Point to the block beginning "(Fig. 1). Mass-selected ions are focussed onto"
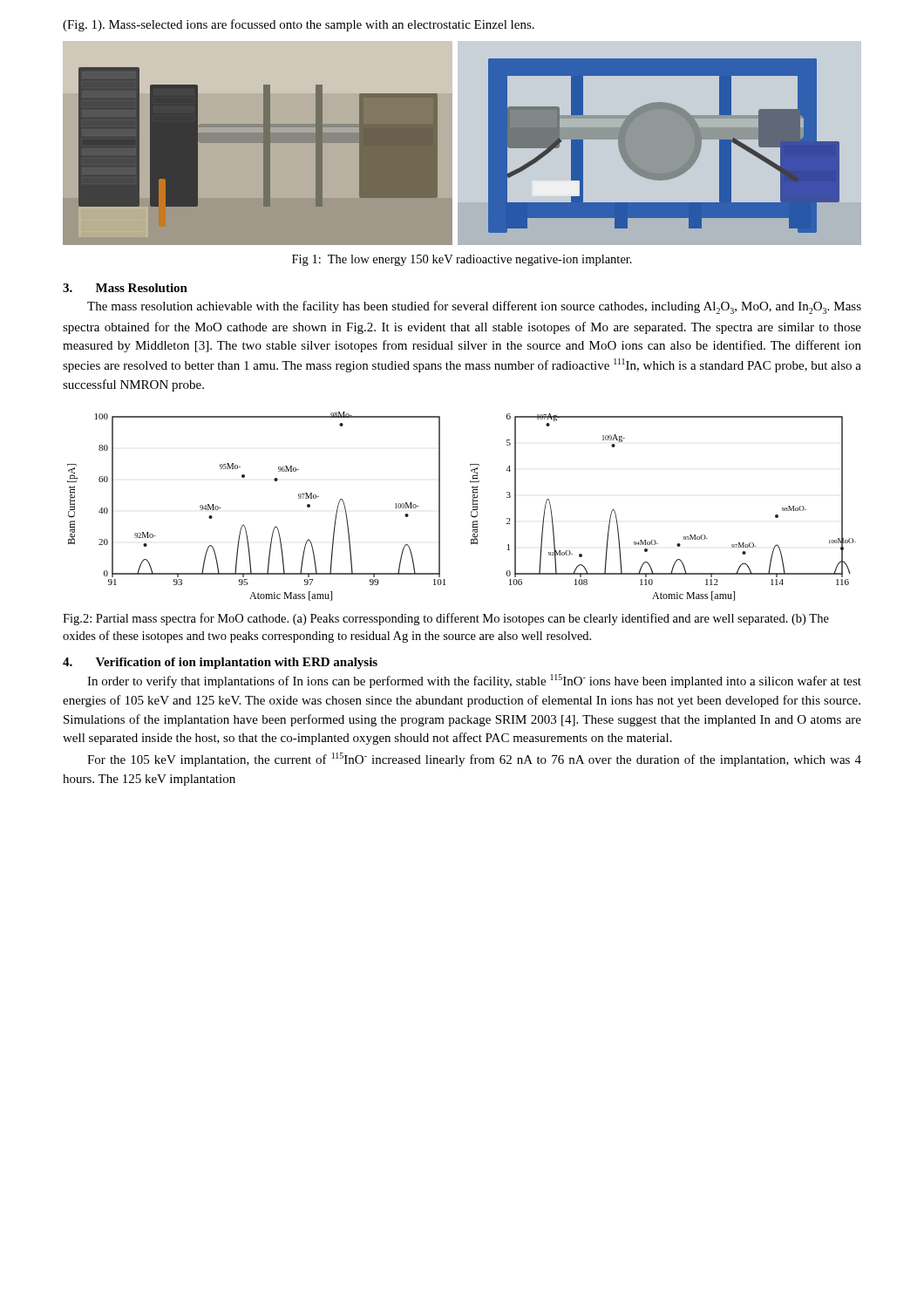Image resolution: width=924 pixels, height=1308 pixels. [299, 24]
